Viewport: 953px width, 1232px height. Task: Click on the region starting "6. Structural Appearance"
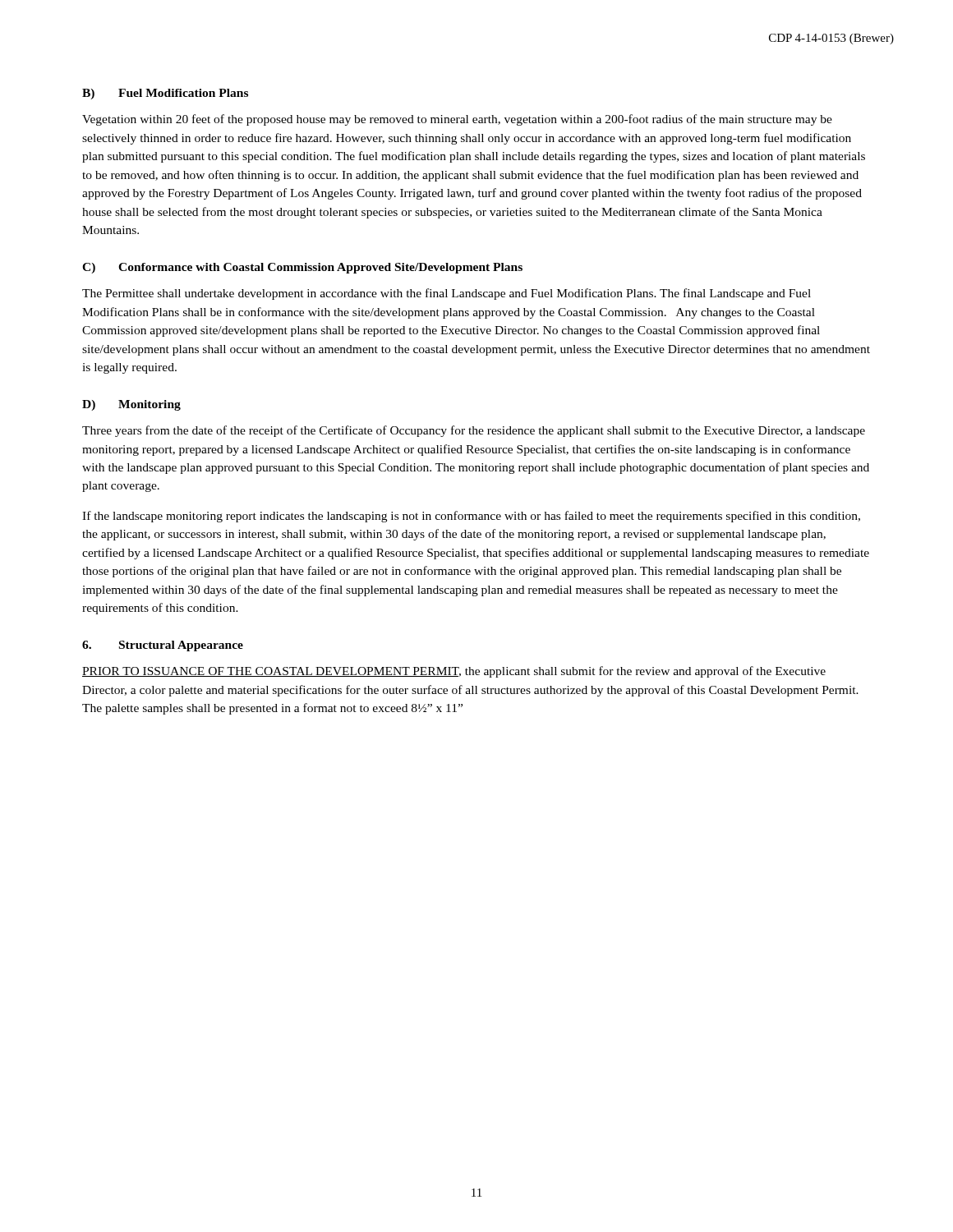pos(163,645)
